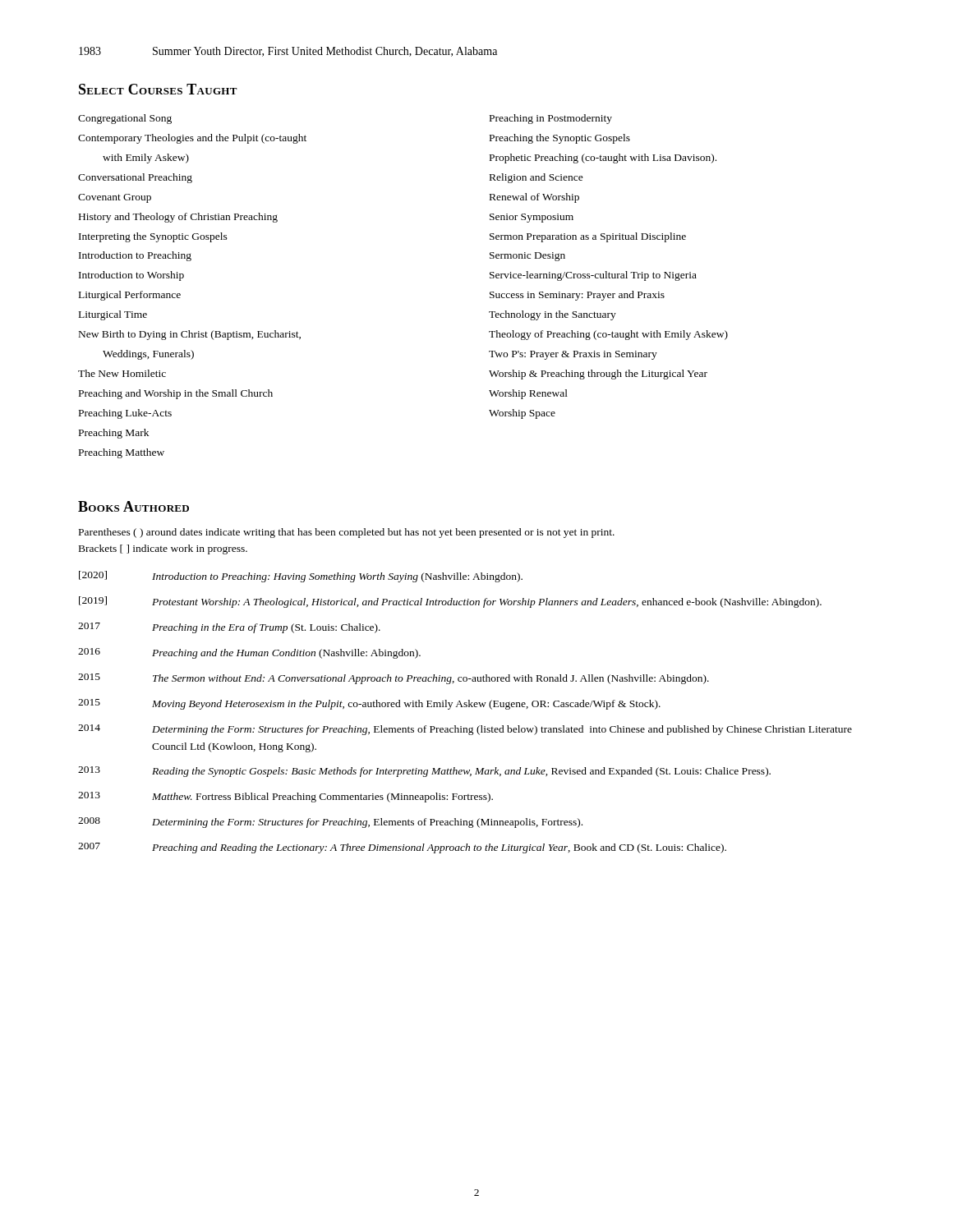Image resolution: width=953 pixels, height=1232 pixels.
Task: Find the list item that reads "The New Homiletic"
Action: click(x=122, y=373)
